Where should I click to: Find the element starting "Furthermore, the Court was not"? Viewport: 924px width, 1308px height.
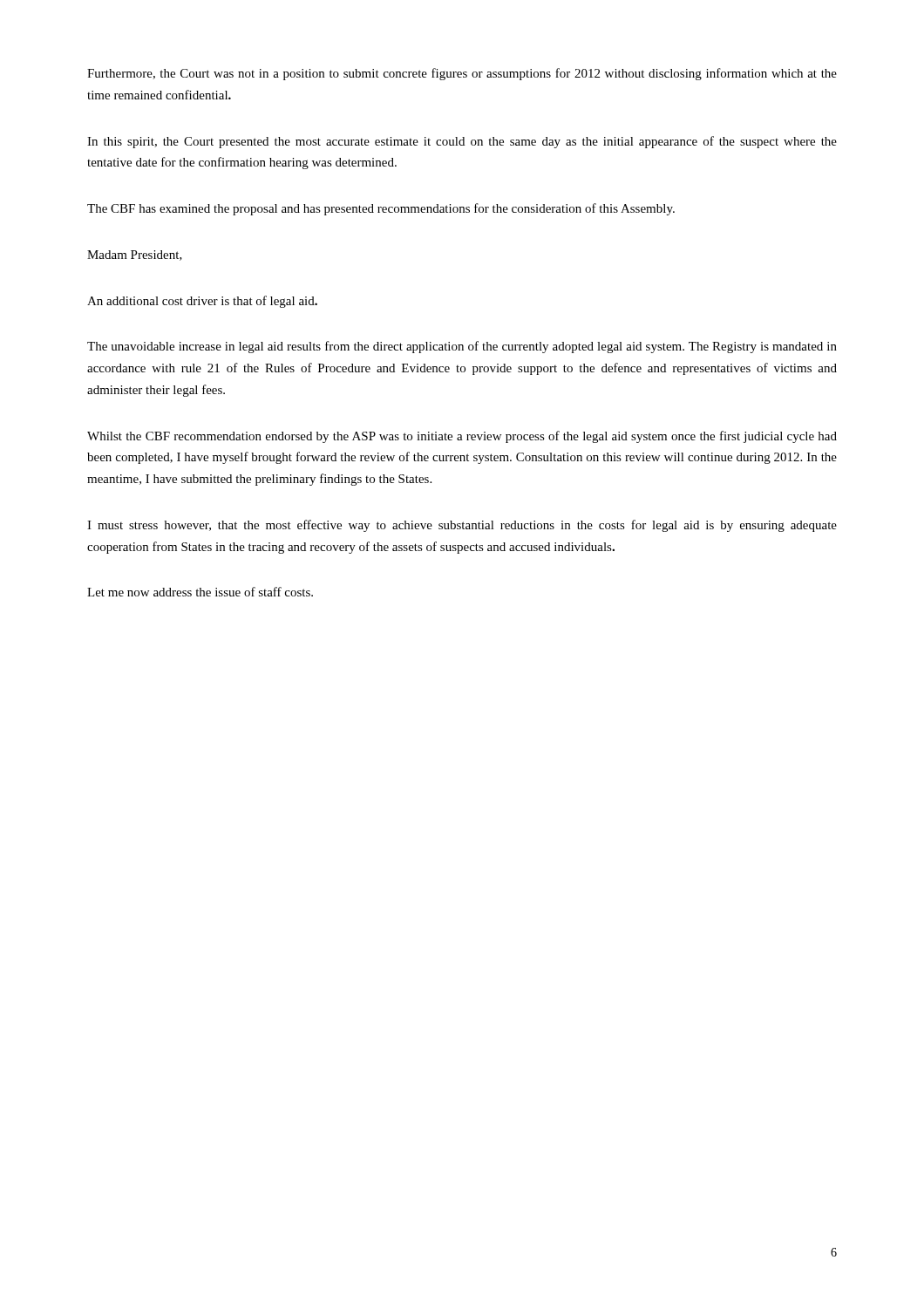coord(462,84)
